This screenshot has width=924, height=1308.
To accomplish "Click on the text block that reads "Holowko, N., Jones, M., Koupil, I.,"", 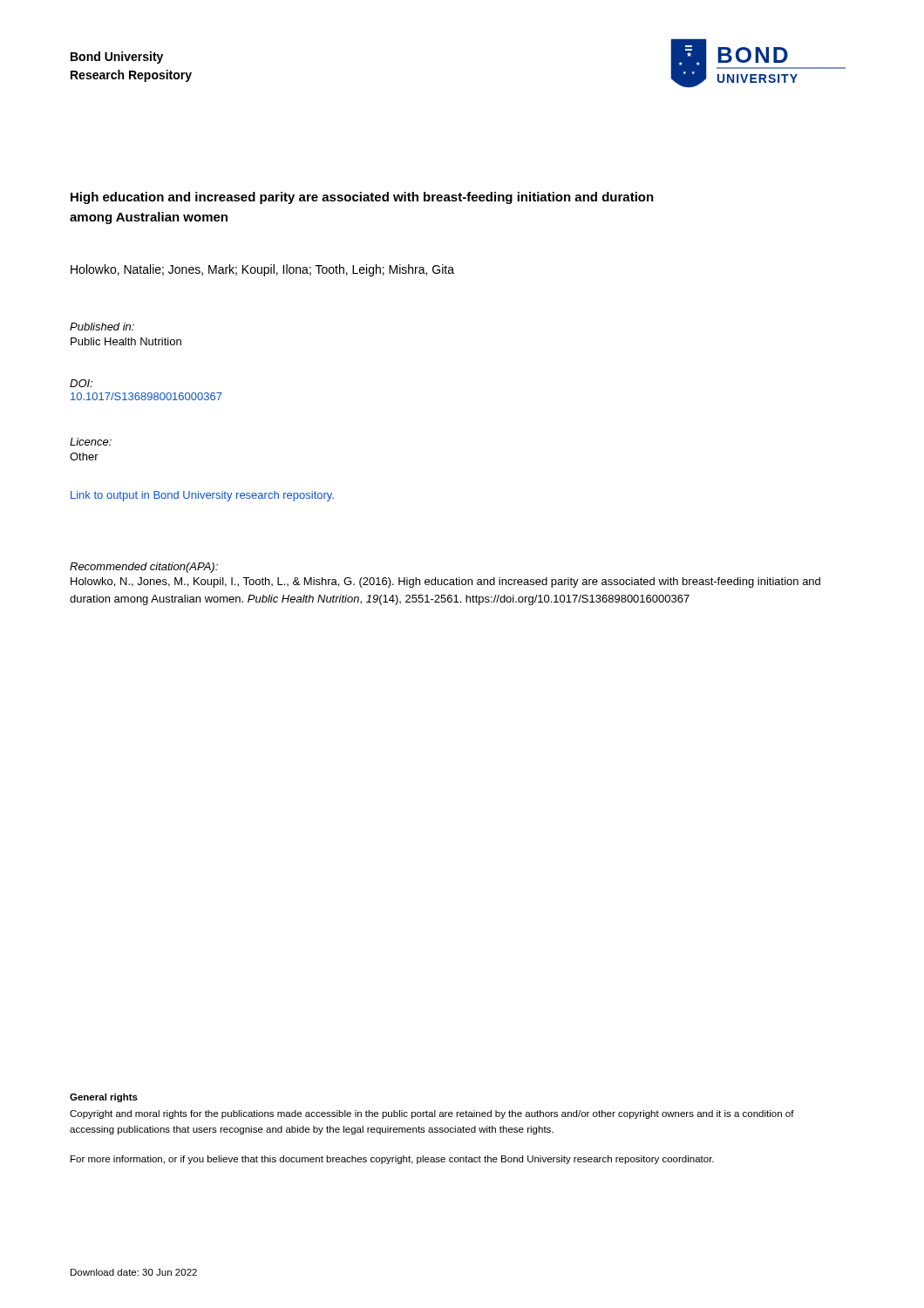I will tap(449, 590).
